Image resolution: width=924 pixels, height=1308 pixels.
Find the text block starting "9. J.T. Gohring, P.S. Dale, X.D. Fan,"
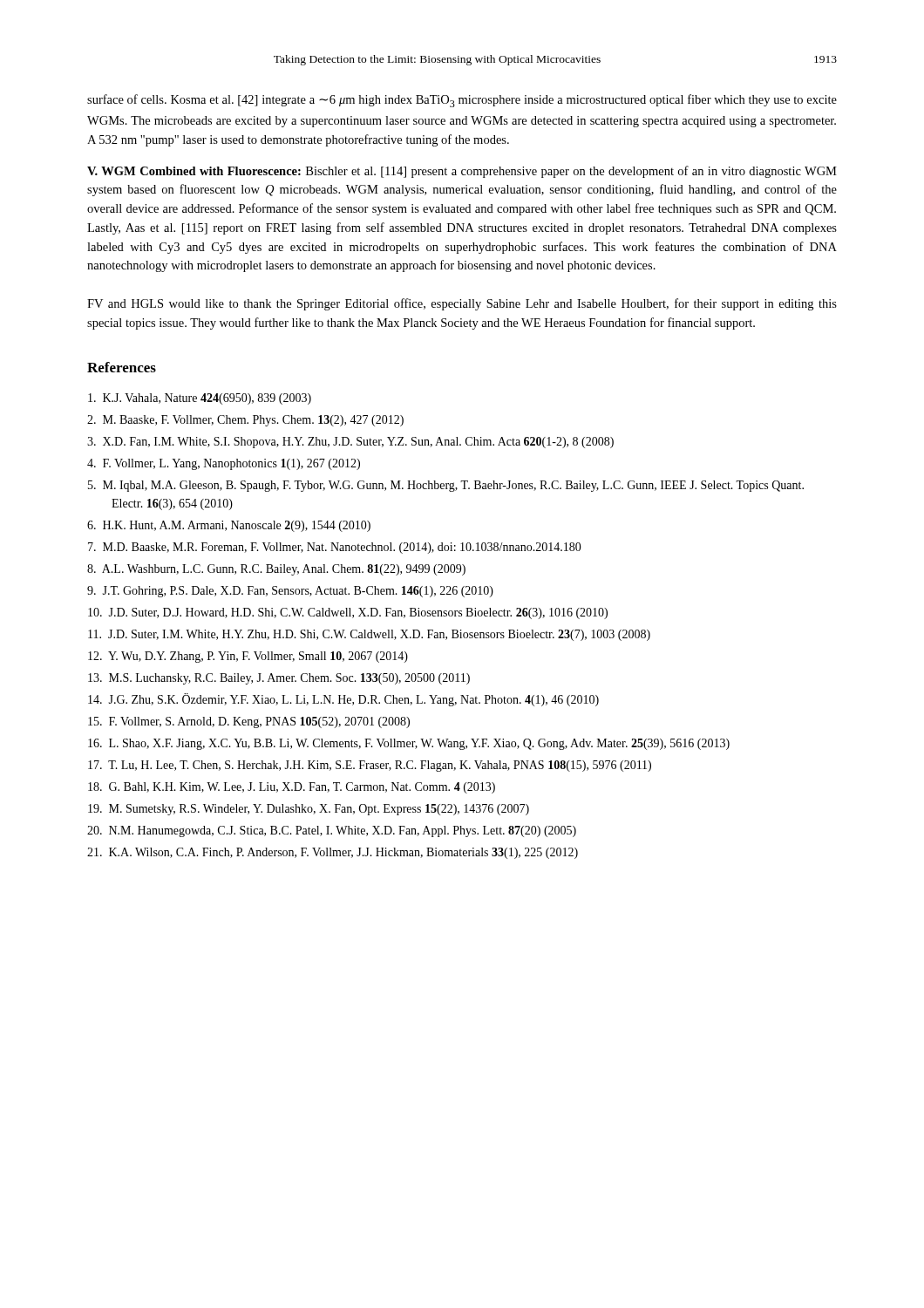pyautogui.click(x=462, y=590)
